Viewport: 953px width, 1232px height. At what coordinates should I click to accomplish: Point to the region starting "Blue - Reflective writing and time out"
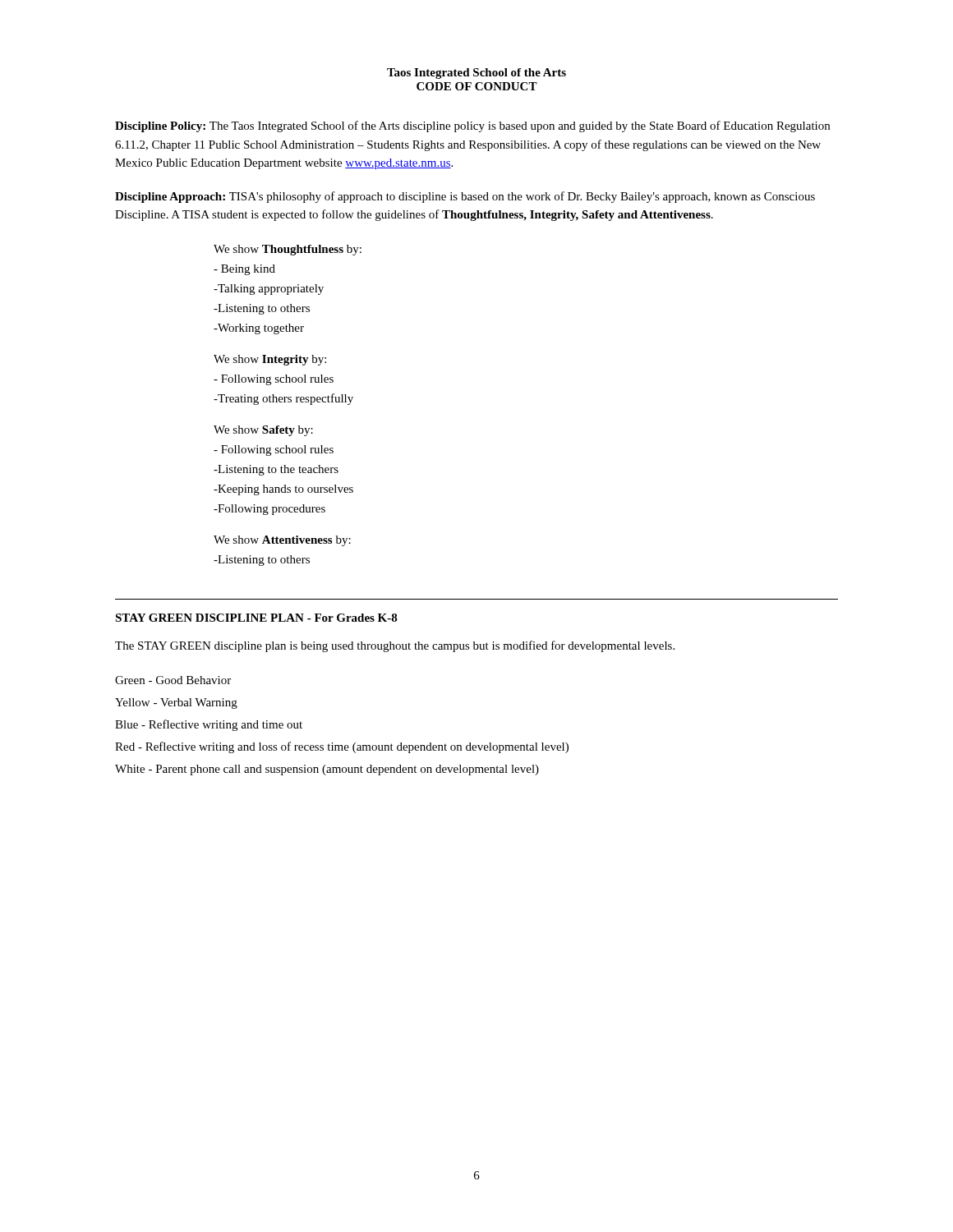tap(209, 724)
